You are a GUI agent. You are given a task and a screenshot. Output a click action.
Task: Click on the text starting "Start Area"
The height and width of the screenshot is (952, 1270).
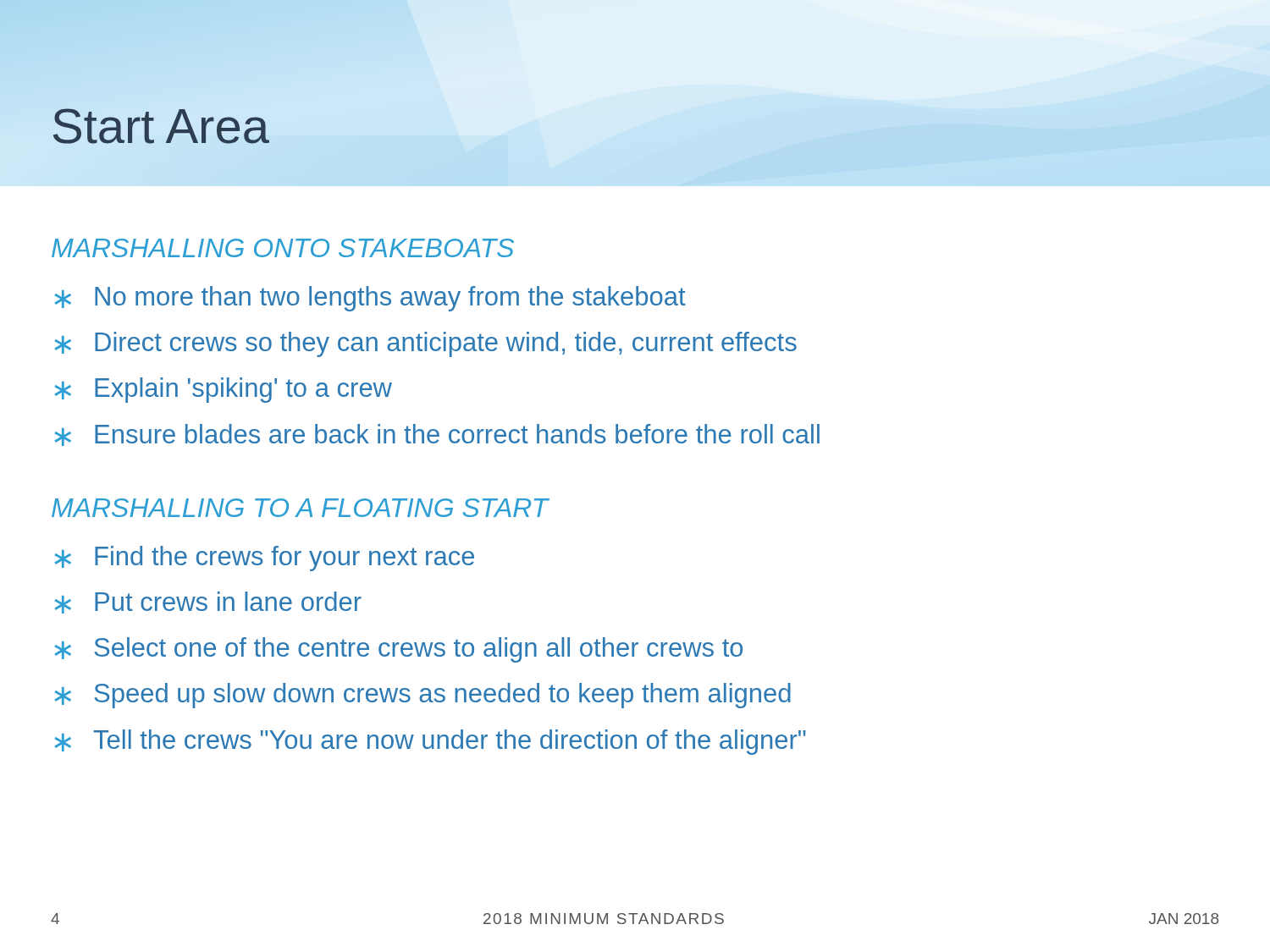click(x=160, y=126)
